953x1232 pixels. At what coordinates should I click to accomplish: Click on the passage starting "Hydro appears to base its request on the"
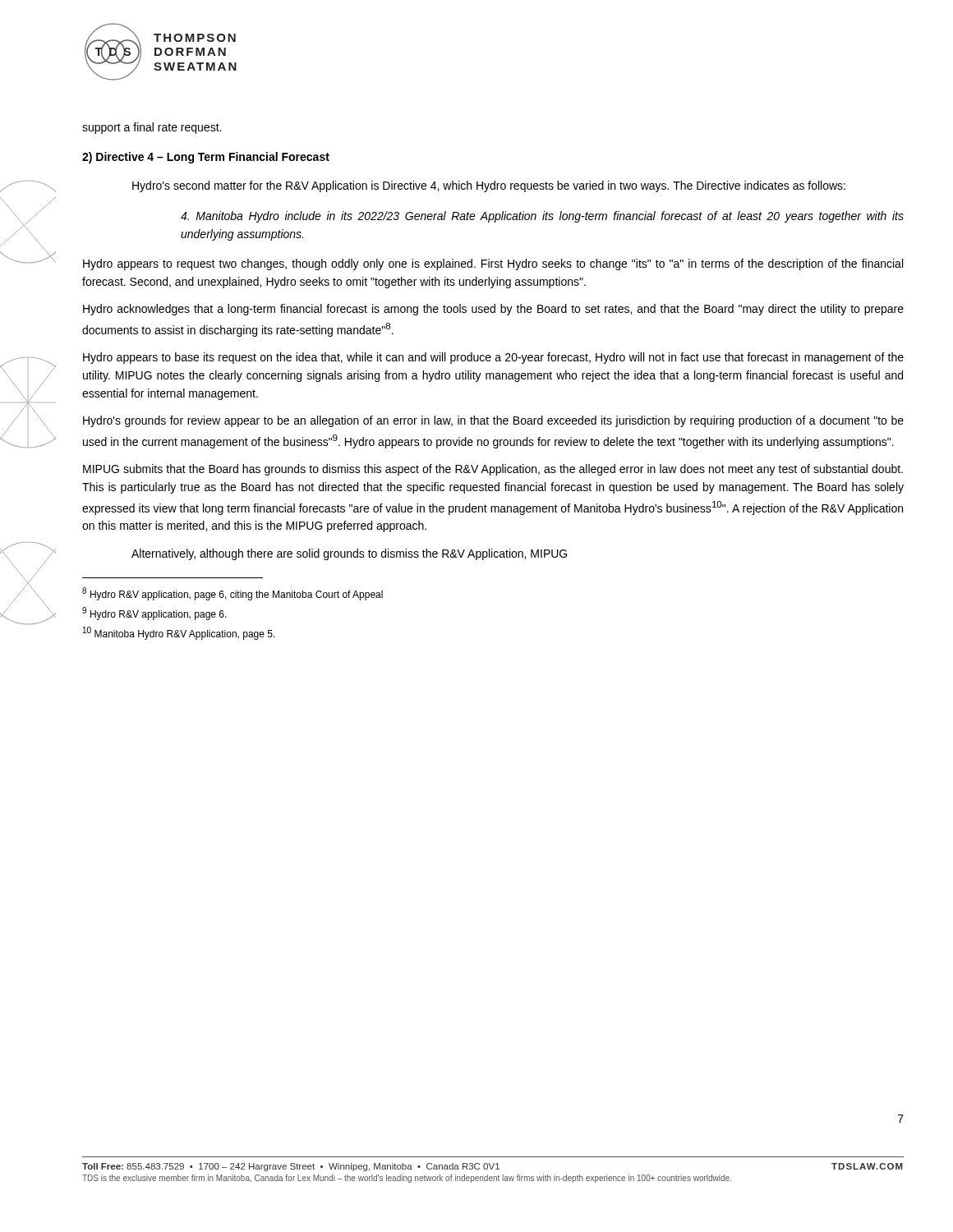point(493,376)
